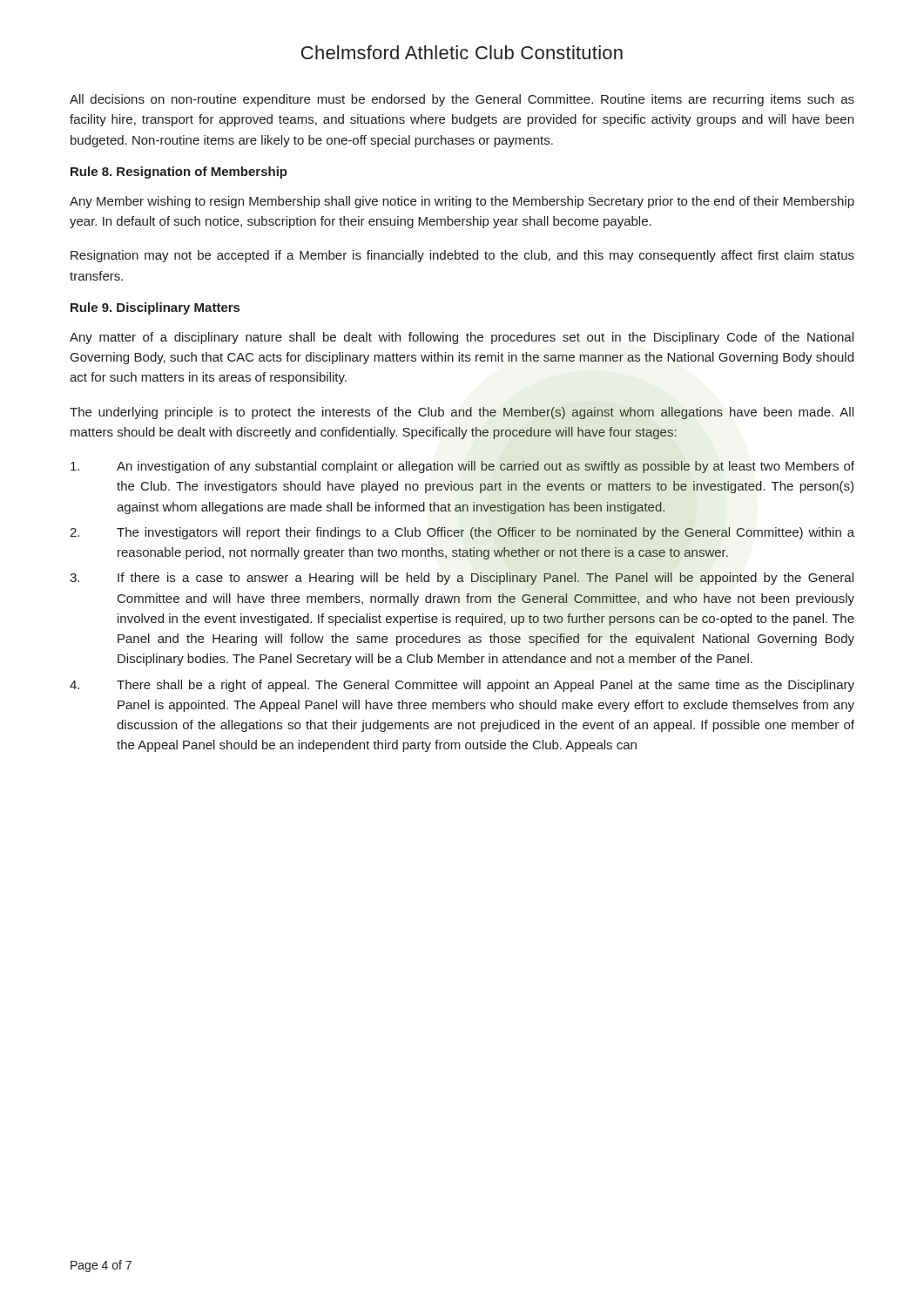Locate the block of text that opens with "An investigation of"
This screenshot has height=1307, width=924.
(x=462, y=486)
